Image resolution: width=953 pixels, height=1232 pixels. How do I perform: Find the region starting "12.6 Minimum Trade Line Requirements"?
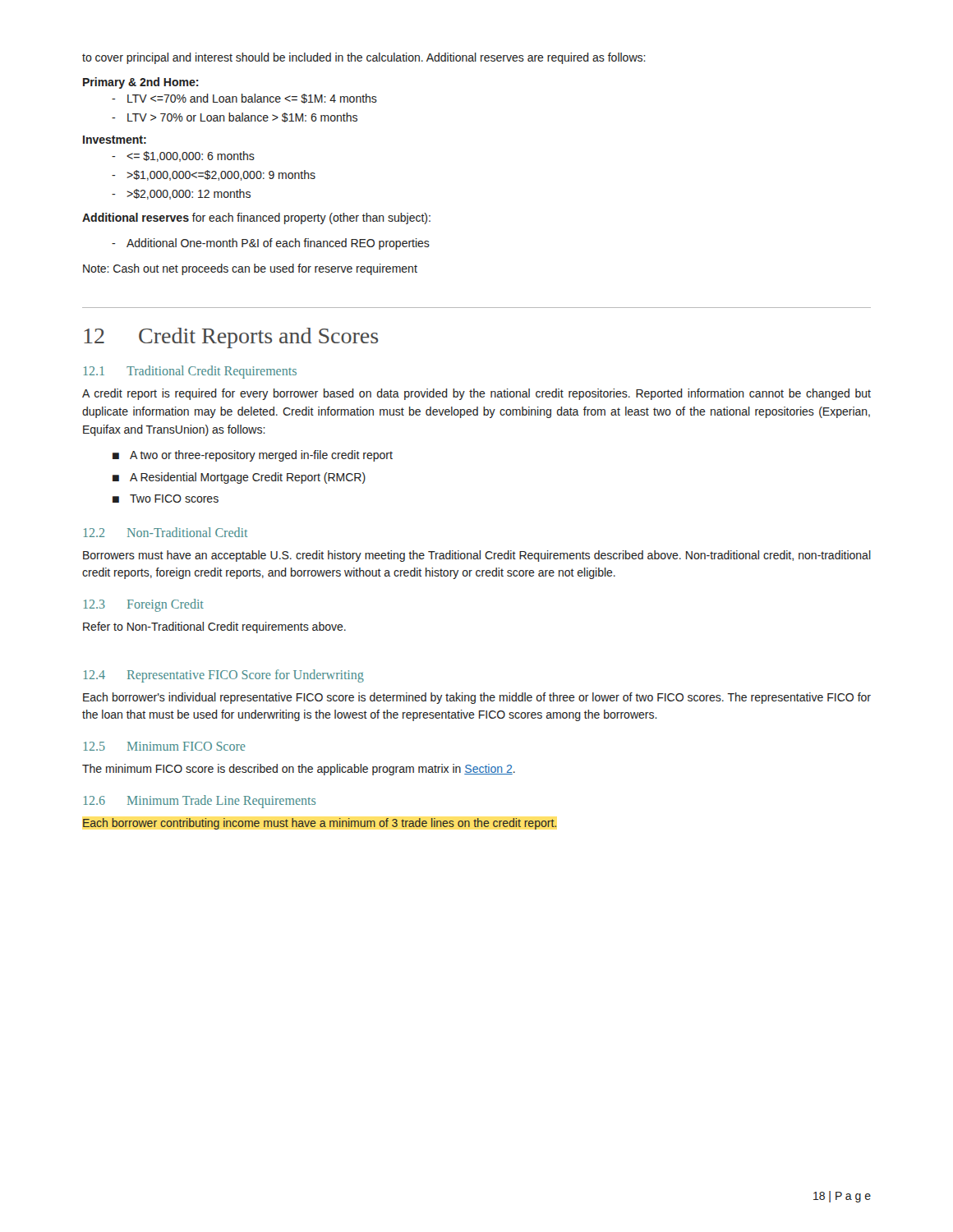199,801
